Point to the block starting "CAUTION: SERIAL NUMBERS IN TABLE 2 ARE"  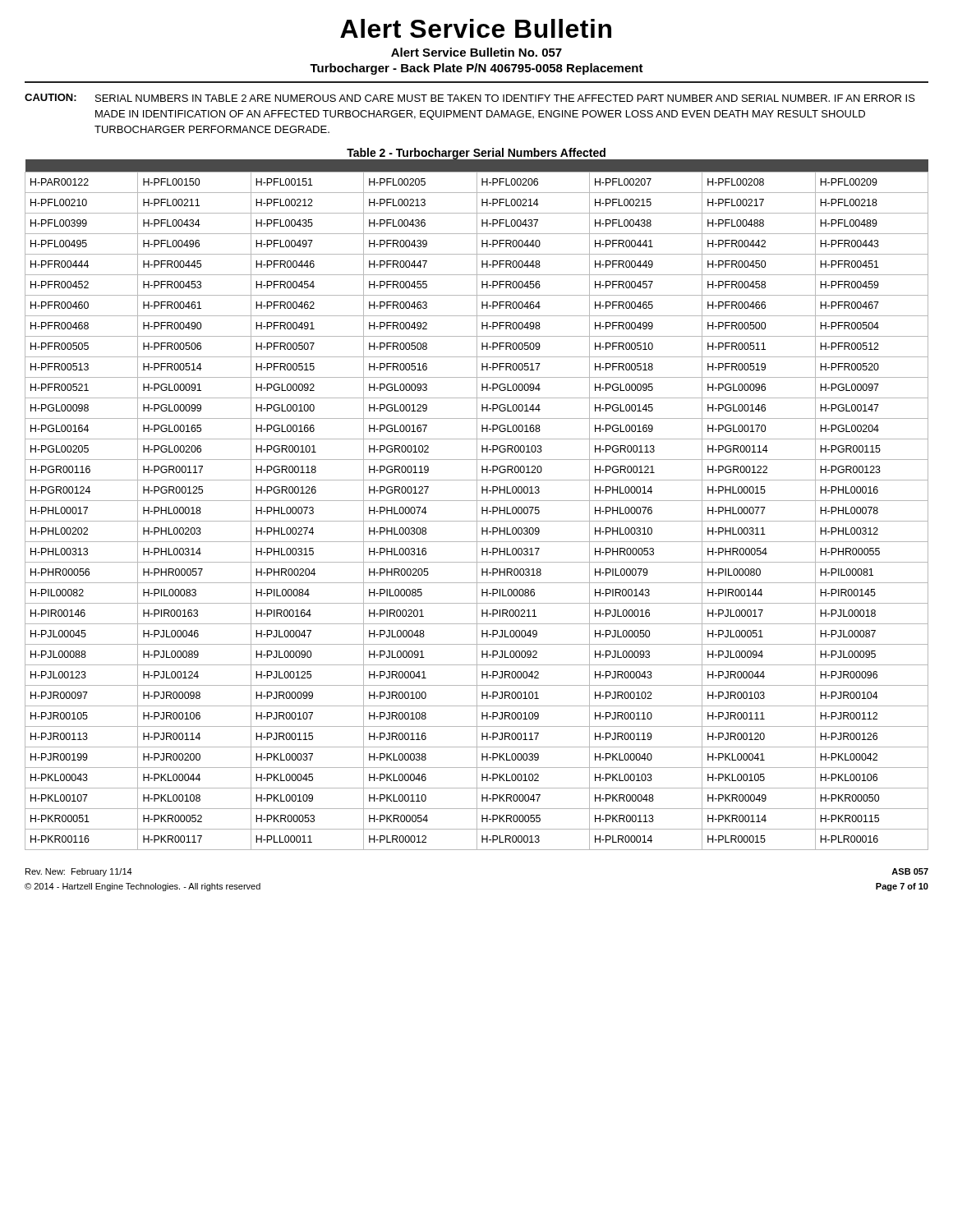click(476, 115)
